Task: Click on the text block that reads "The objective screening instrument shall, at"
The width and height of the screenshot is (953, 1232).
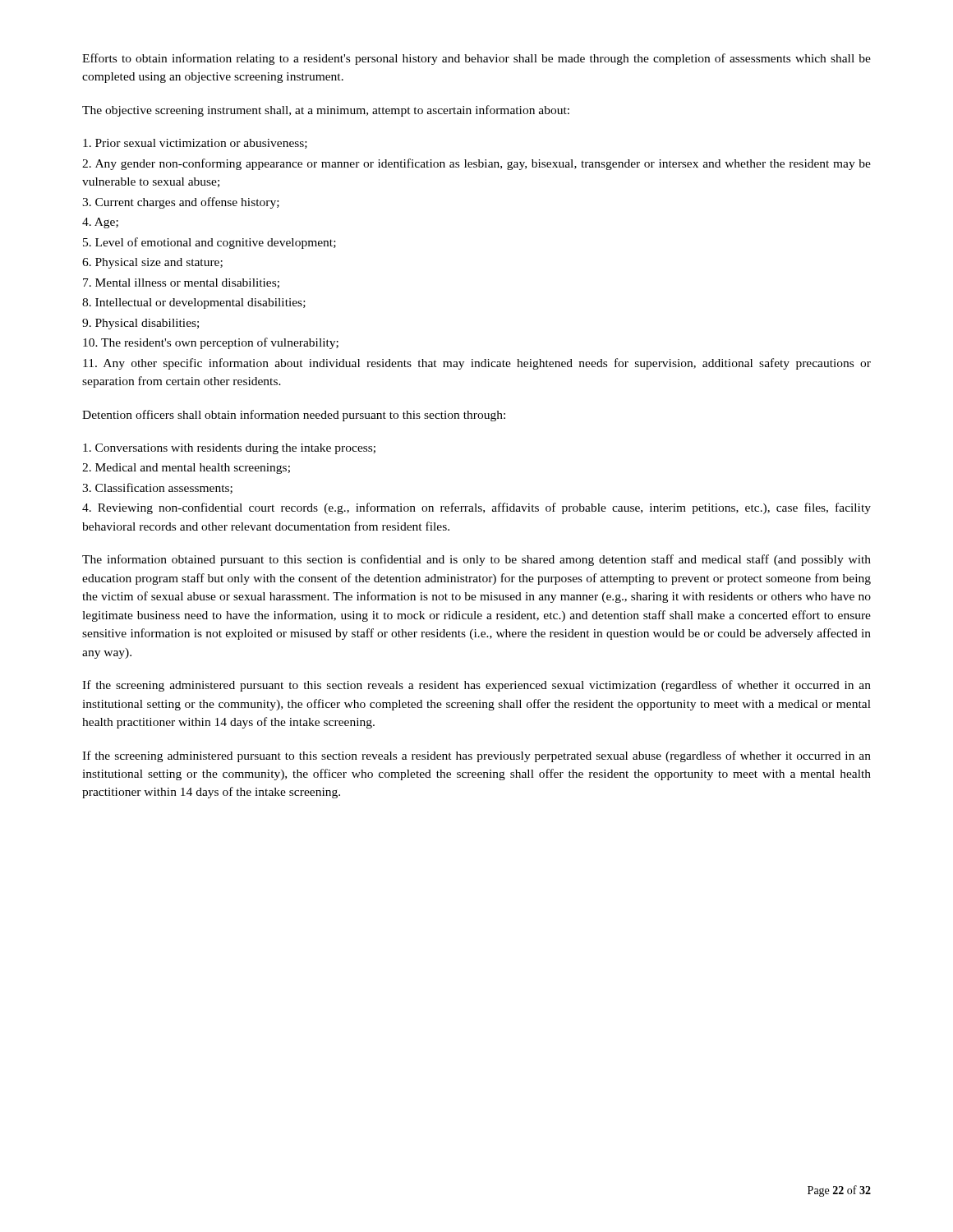Action: [326, 110]
